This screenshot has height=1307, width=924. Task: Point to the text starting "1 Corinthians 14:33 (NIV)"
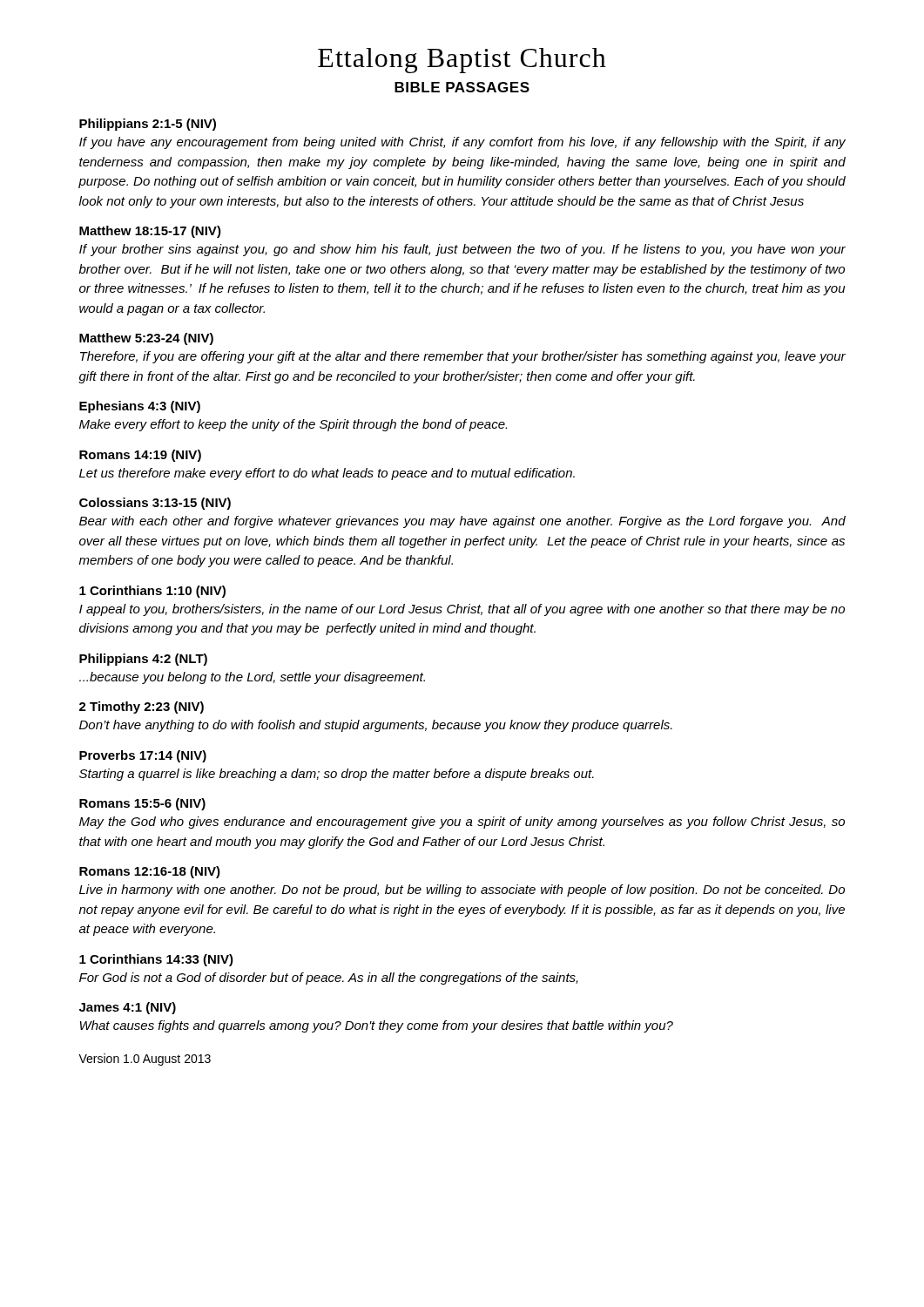click(x=156, y=960)
